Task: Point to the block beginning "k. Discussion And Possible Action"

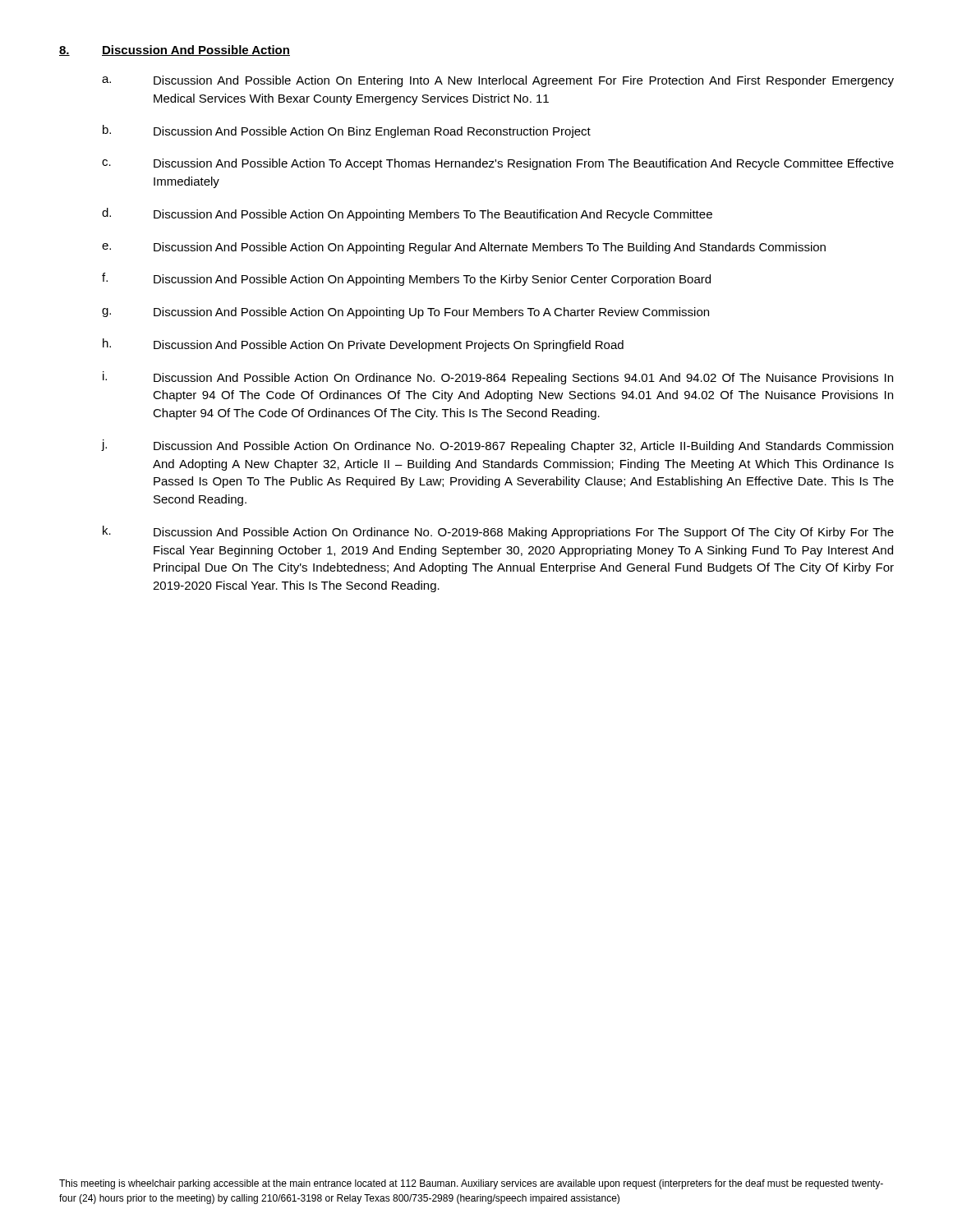Action: click(498, 559)
